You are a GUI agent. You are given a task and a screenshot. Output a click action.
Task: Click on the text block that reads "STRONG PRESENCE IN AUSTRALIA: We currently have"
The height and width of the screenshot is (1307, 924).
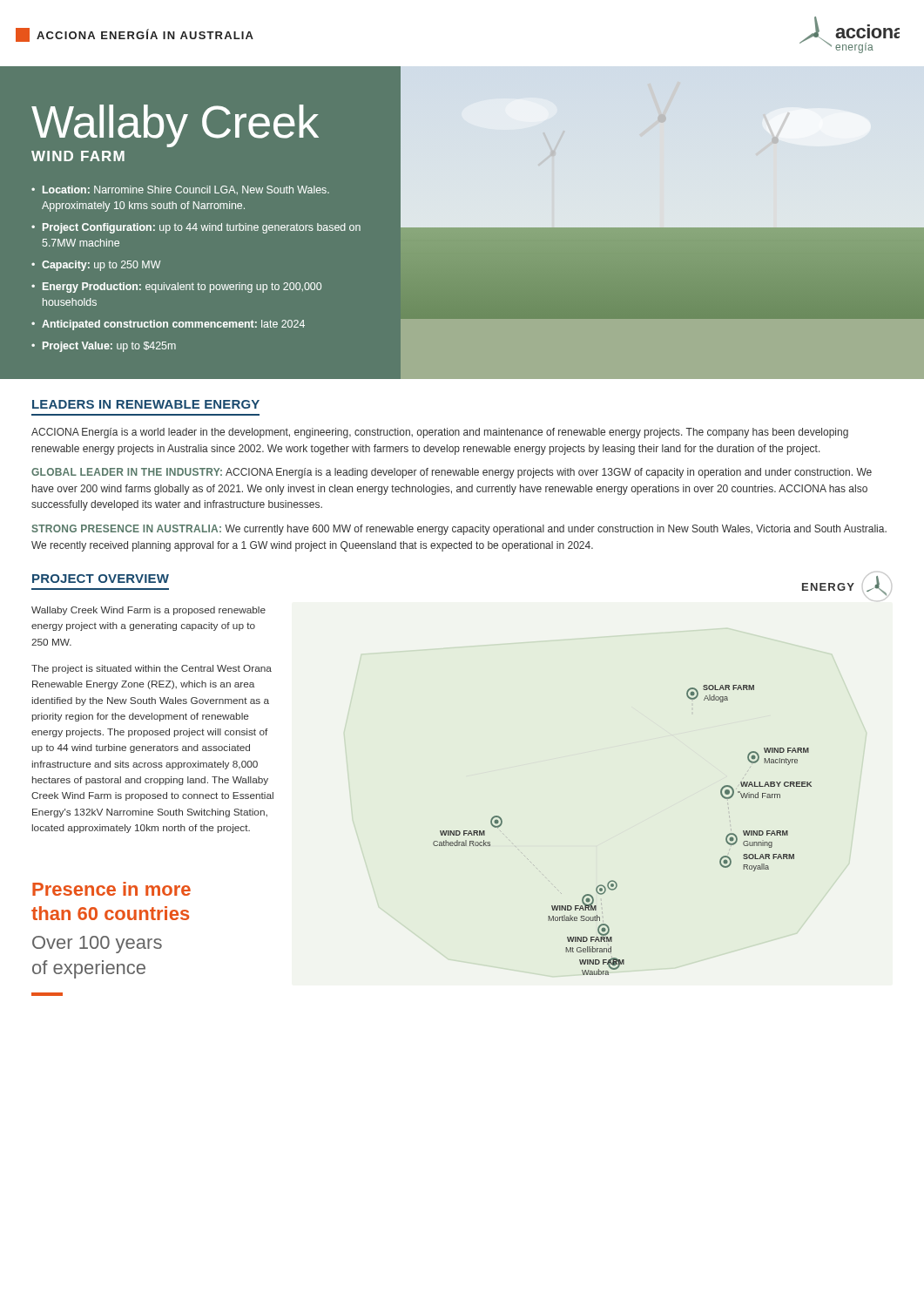tap(459, 537)
